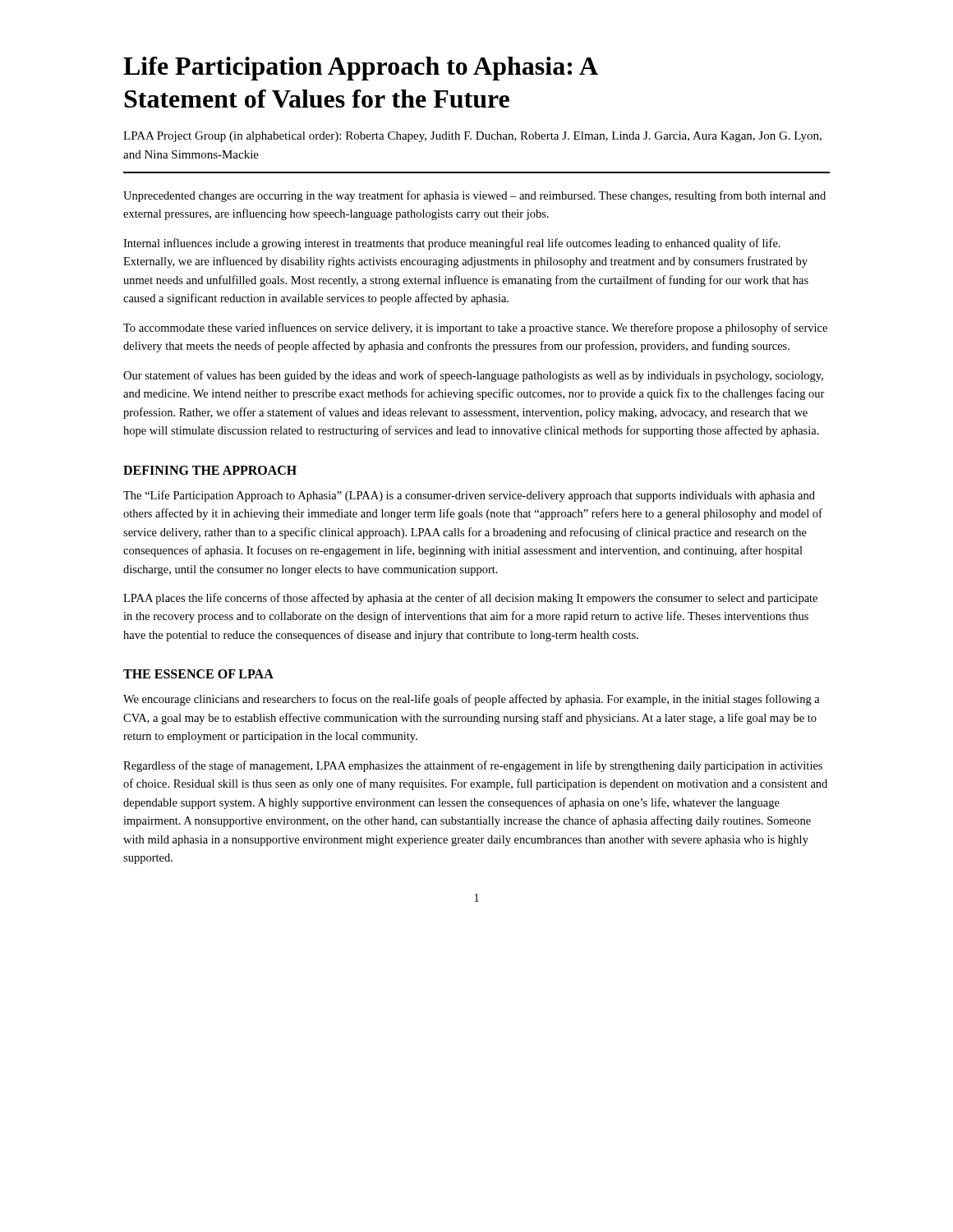Click on the text block containing "LPAA Project Group (in alphabetical order):"
The height and width of the screenshot is (1232, 953).
point(473,145)
